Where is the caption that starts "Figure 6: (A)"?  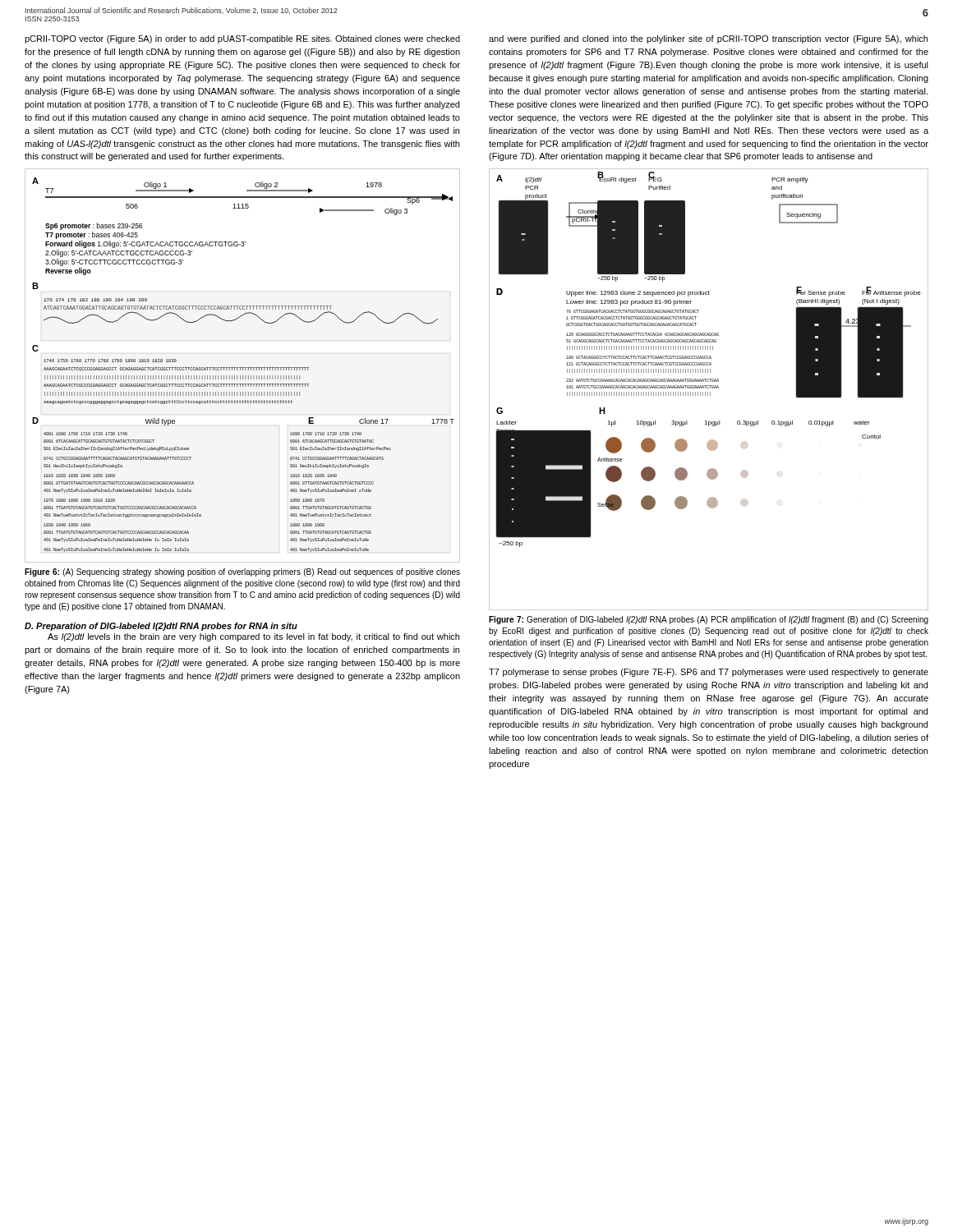tap(242, 590)
